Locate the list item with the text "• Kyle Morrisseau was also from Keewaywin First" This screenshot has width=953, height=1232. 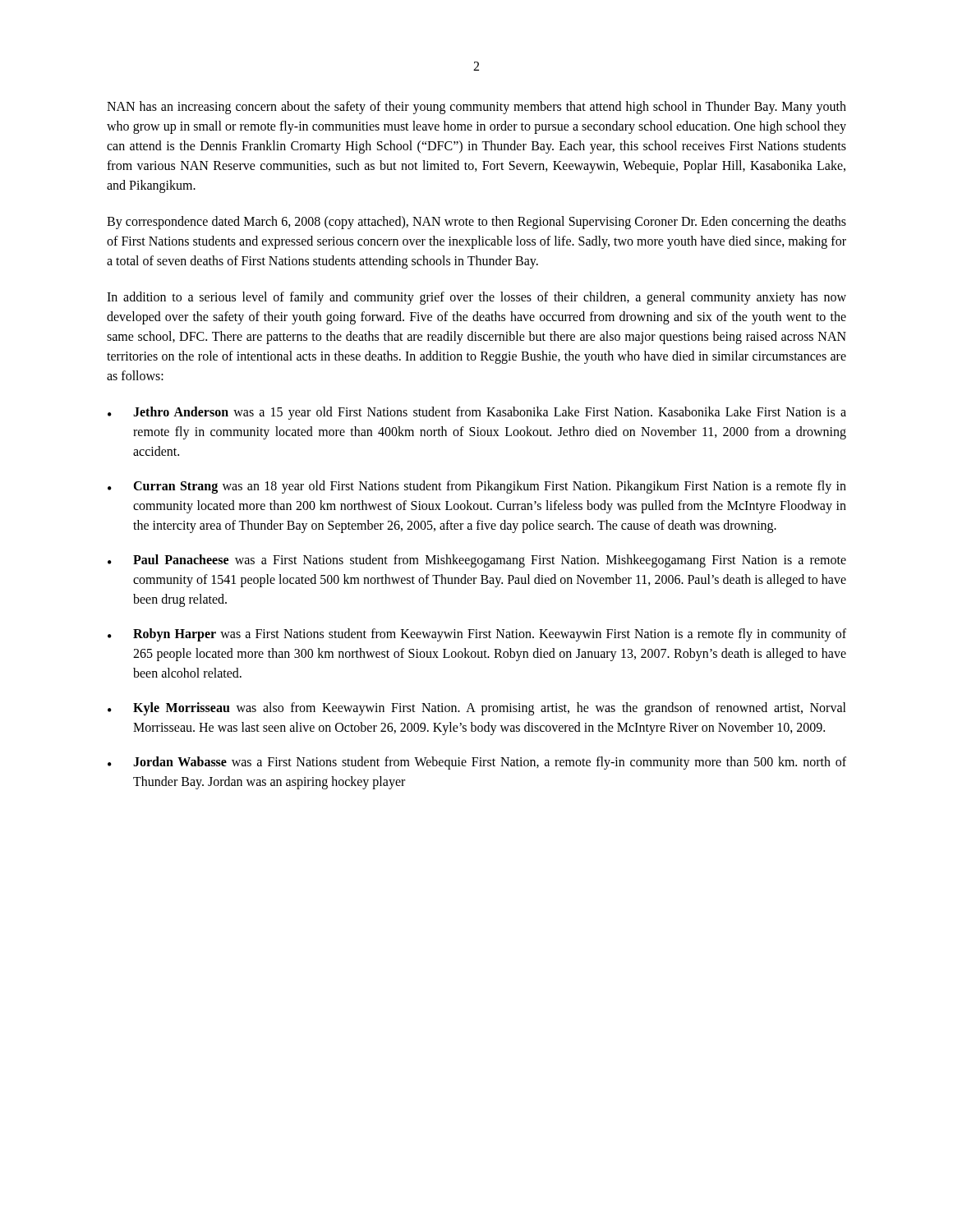[x=476, y=718]
